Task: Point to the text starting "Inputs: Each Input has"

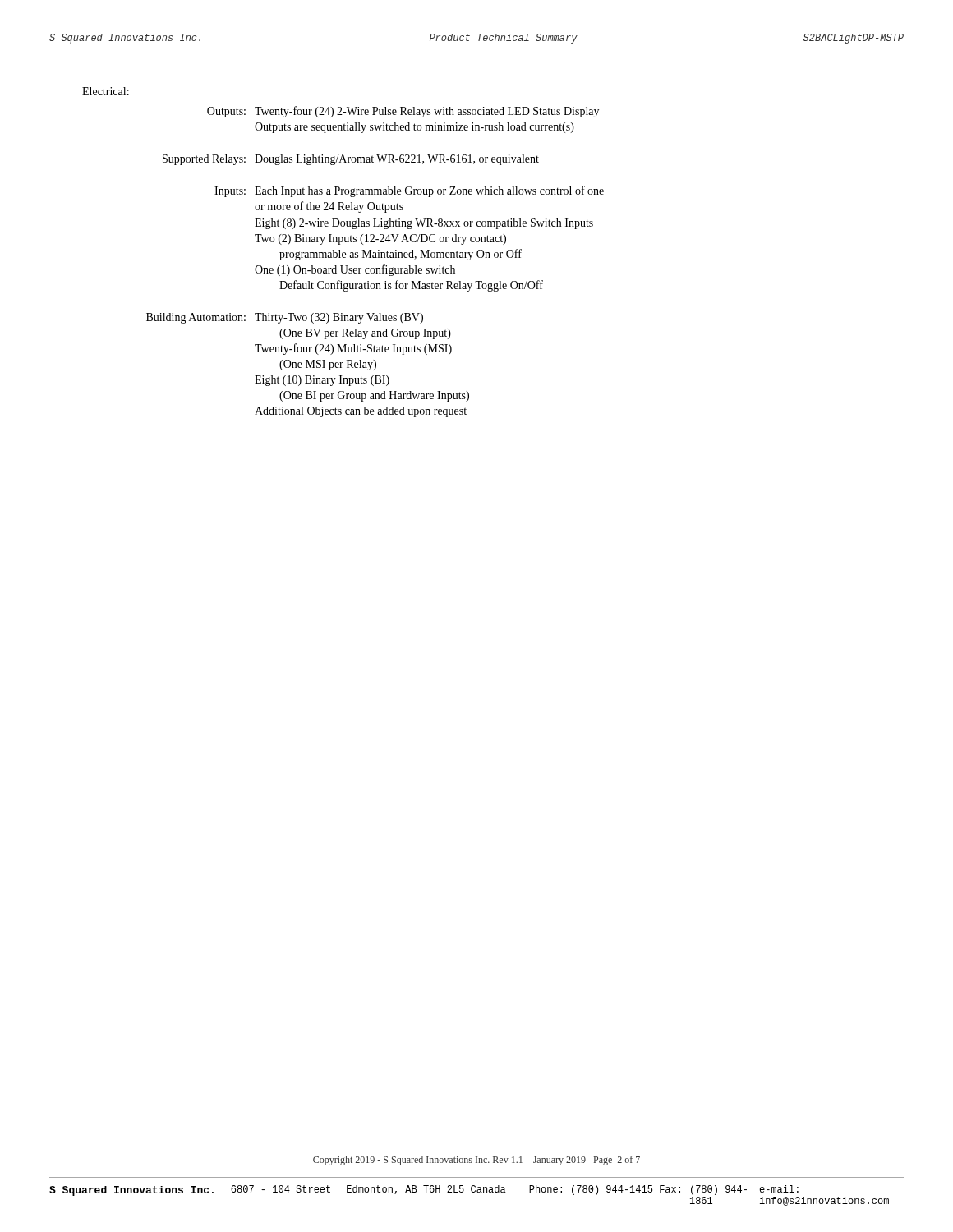Action: [x=485, y=240]
